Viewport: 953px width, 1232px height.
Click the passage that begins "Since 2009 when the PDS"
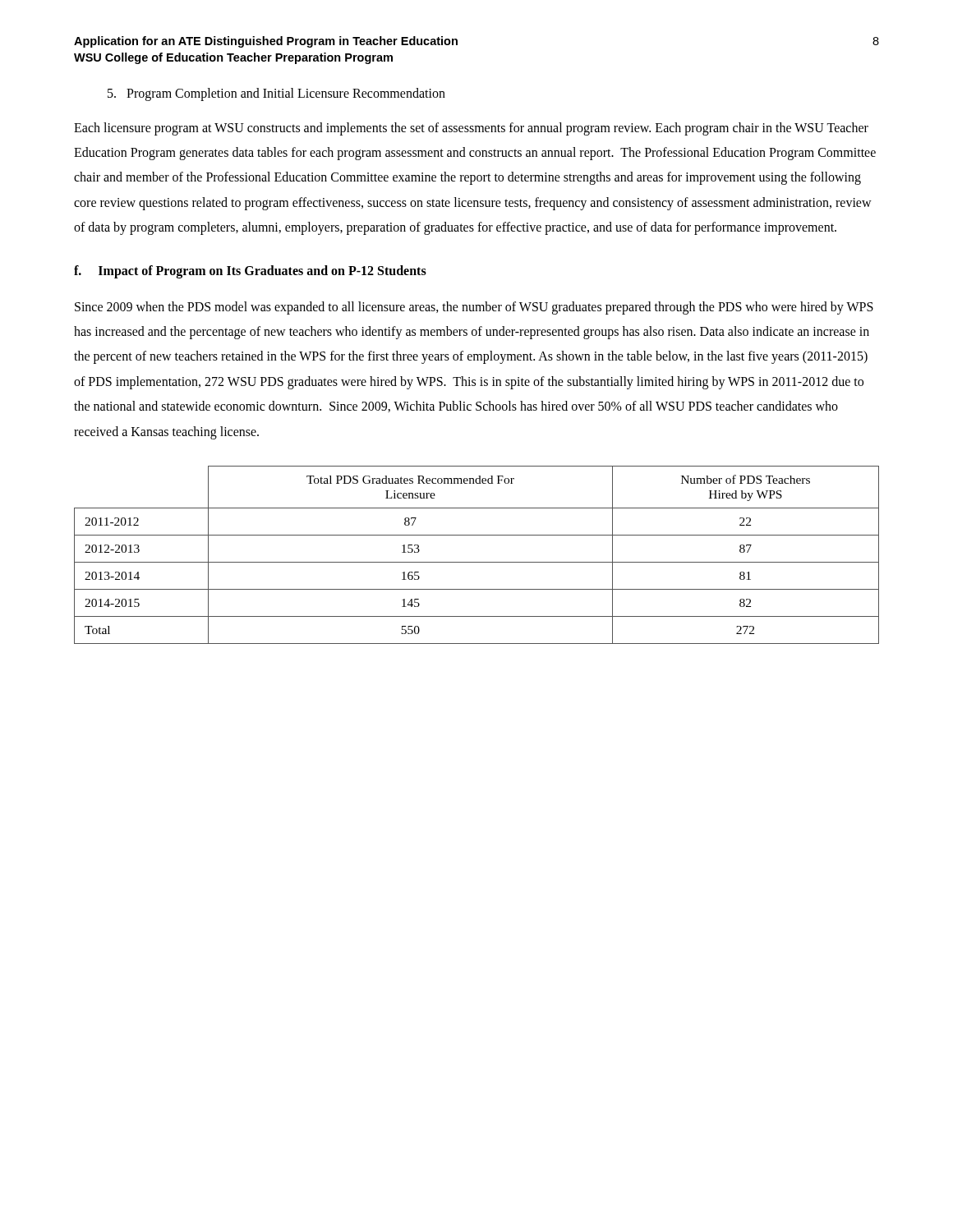(x=474, y=369)
